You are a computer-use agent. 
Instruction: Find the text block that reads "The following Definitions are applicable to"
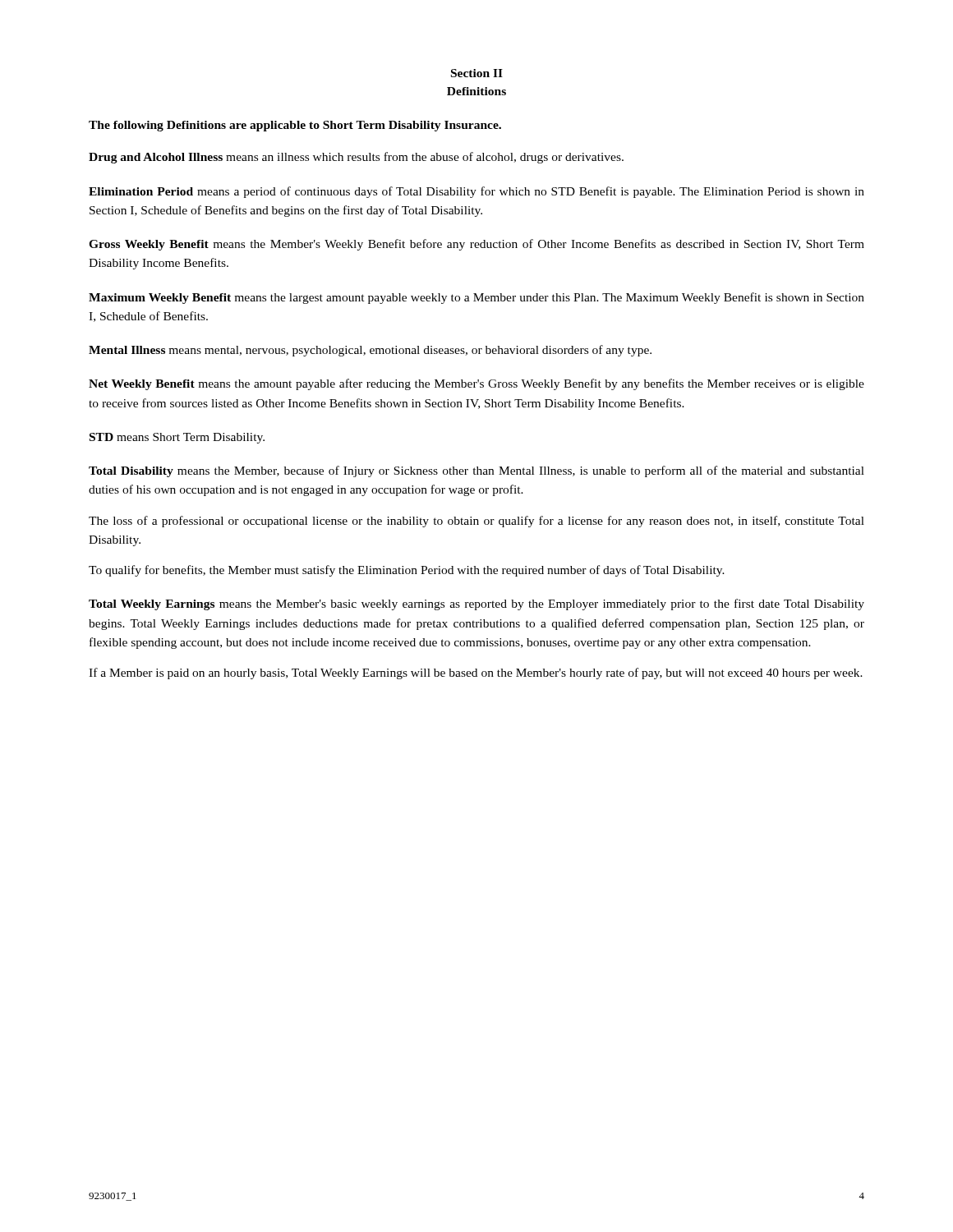pyautogui.click(x=295, y=125)
